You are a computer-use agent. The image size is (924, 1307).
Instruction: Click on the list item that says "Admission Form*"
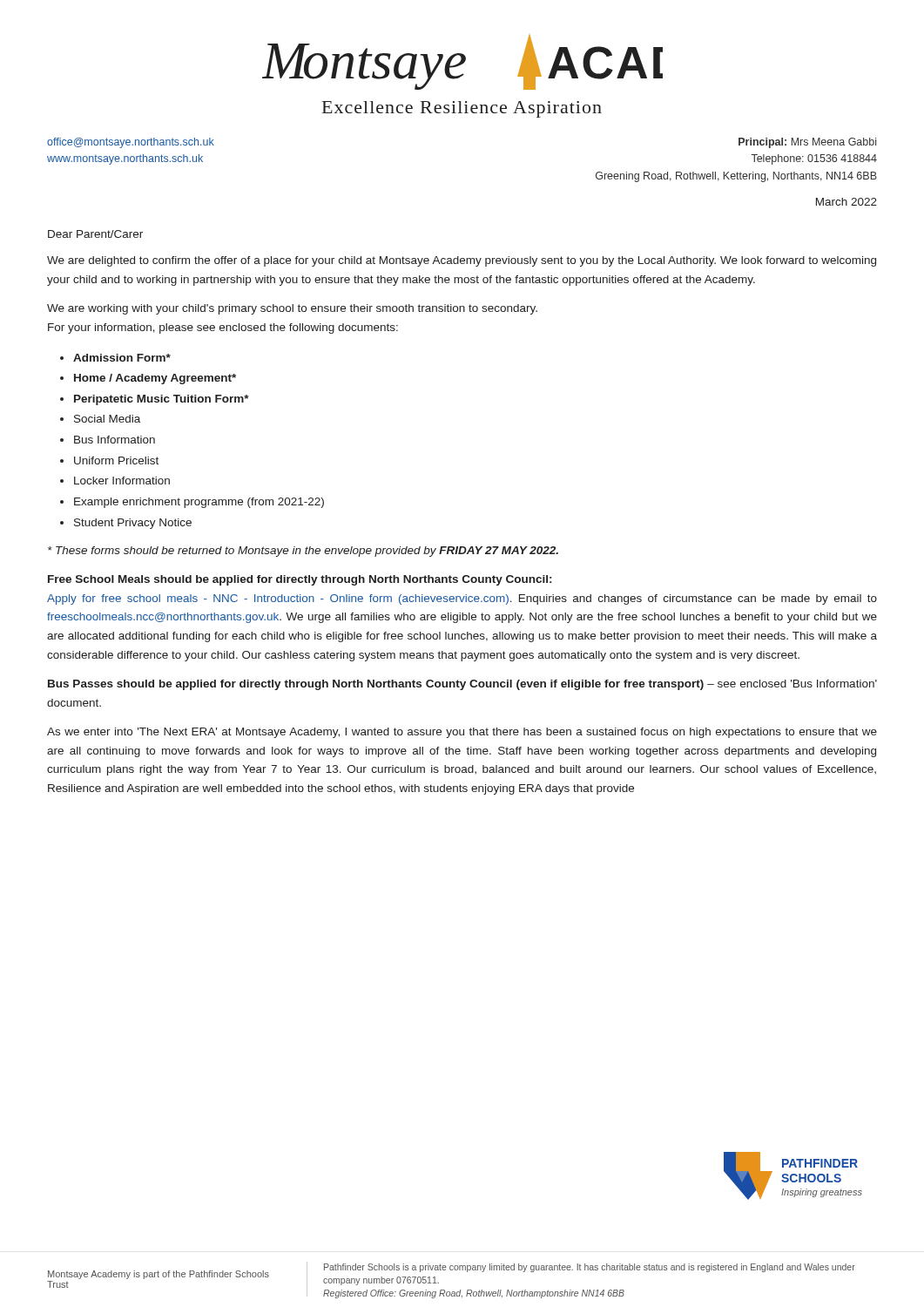click(x=122, y=357)
